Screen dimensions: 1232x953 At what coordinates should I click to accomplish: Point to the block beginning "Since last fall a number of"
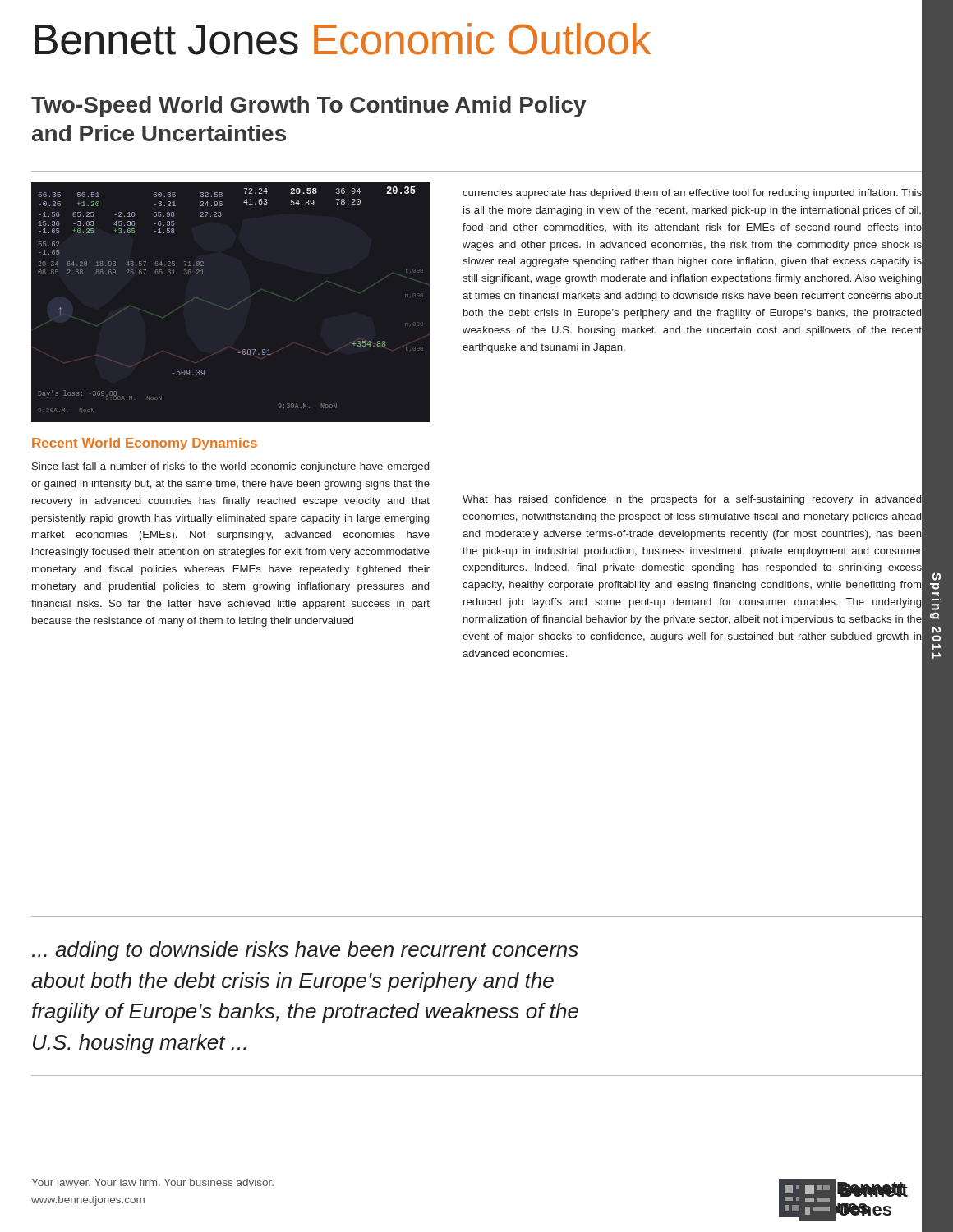coord(230,544)
